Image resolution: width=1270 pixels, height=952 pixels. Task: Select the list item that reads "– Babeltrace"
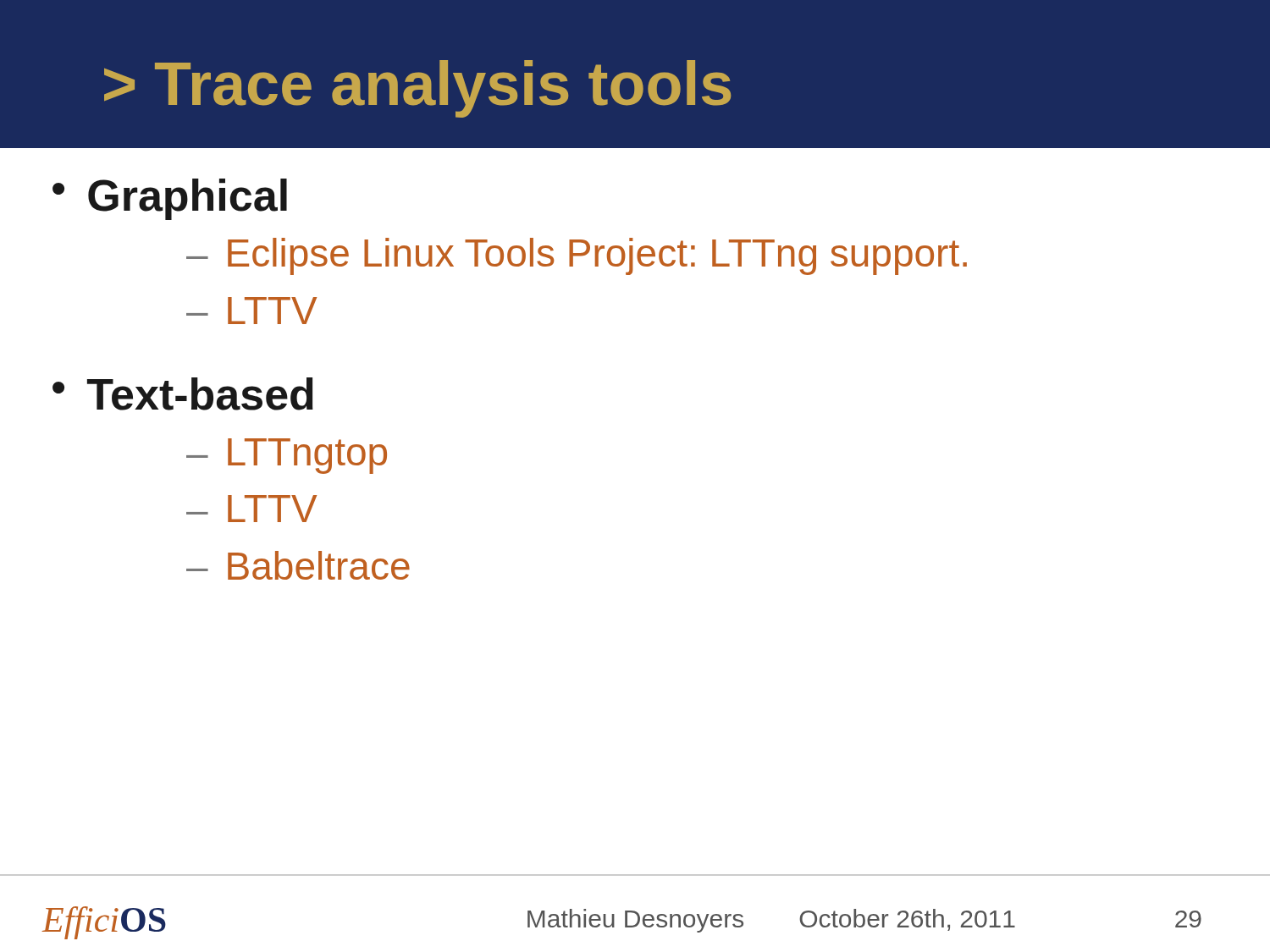tap(299, 566)
